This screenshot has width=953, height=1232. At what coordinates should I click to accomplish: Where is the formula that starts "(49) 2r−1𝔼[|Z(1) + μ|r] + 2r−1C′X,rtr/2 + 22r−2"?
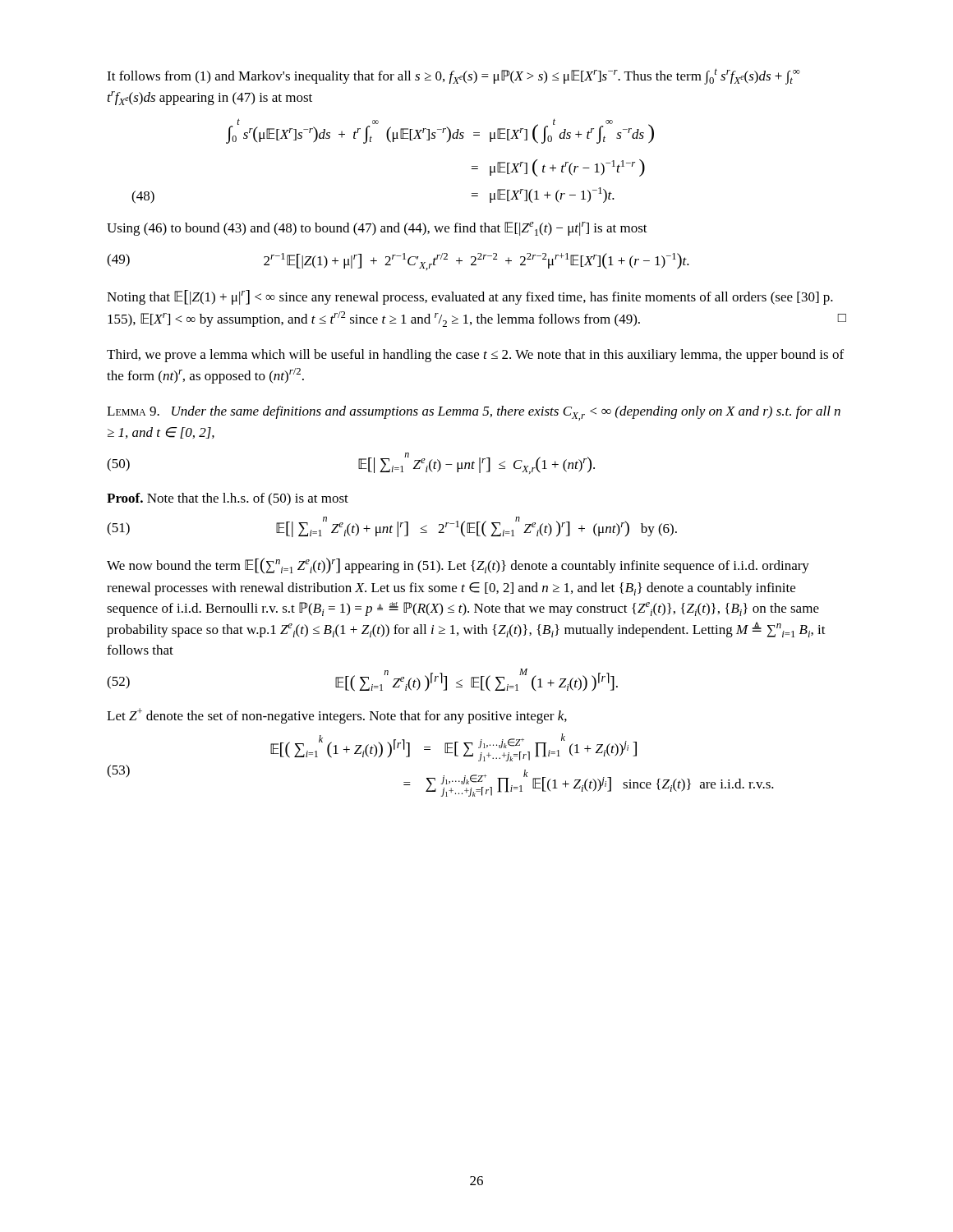click(476, 259)
